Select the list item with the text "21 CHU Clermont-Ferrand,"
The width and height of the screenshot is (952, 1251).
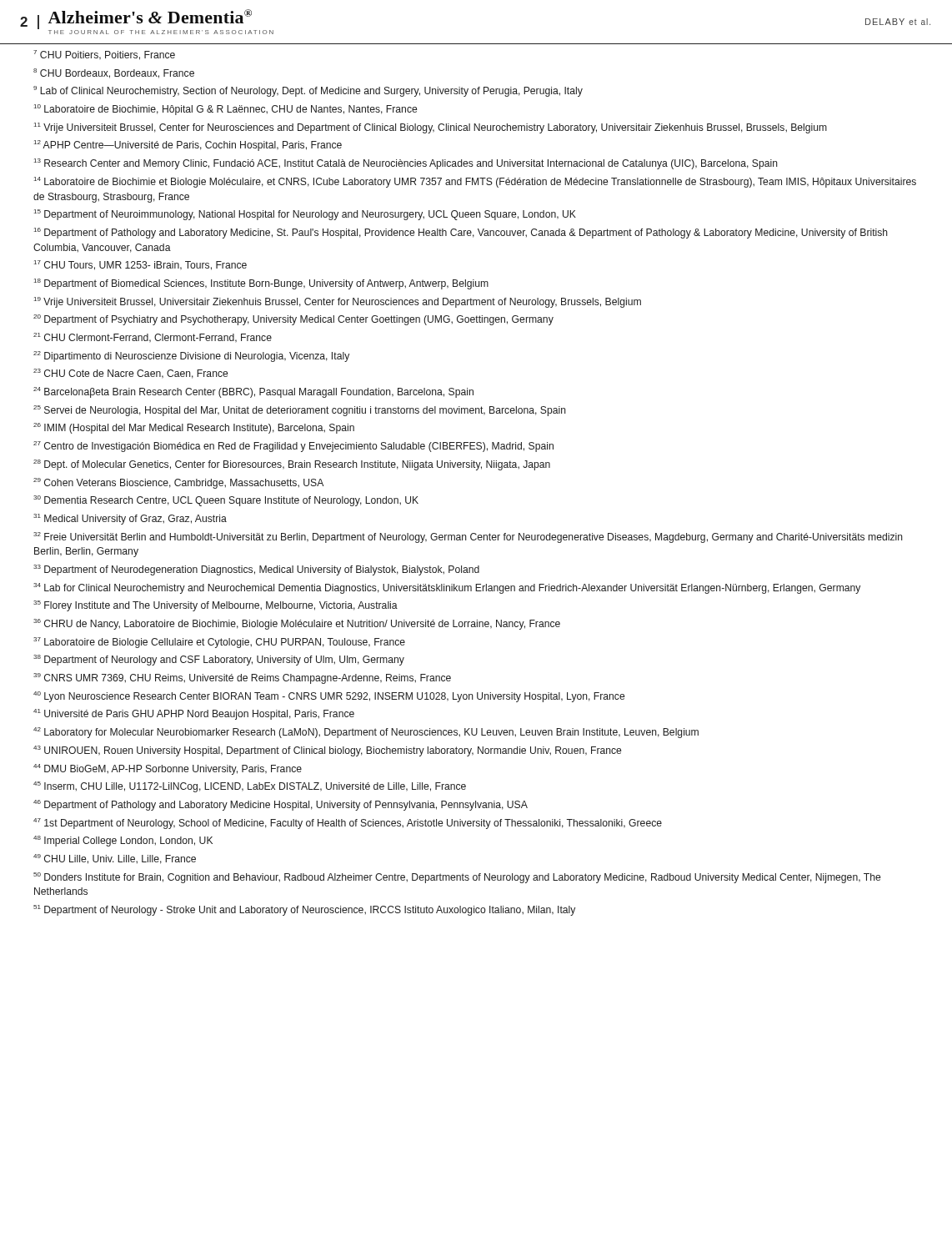pyautogui.click(x=153, y=337)
